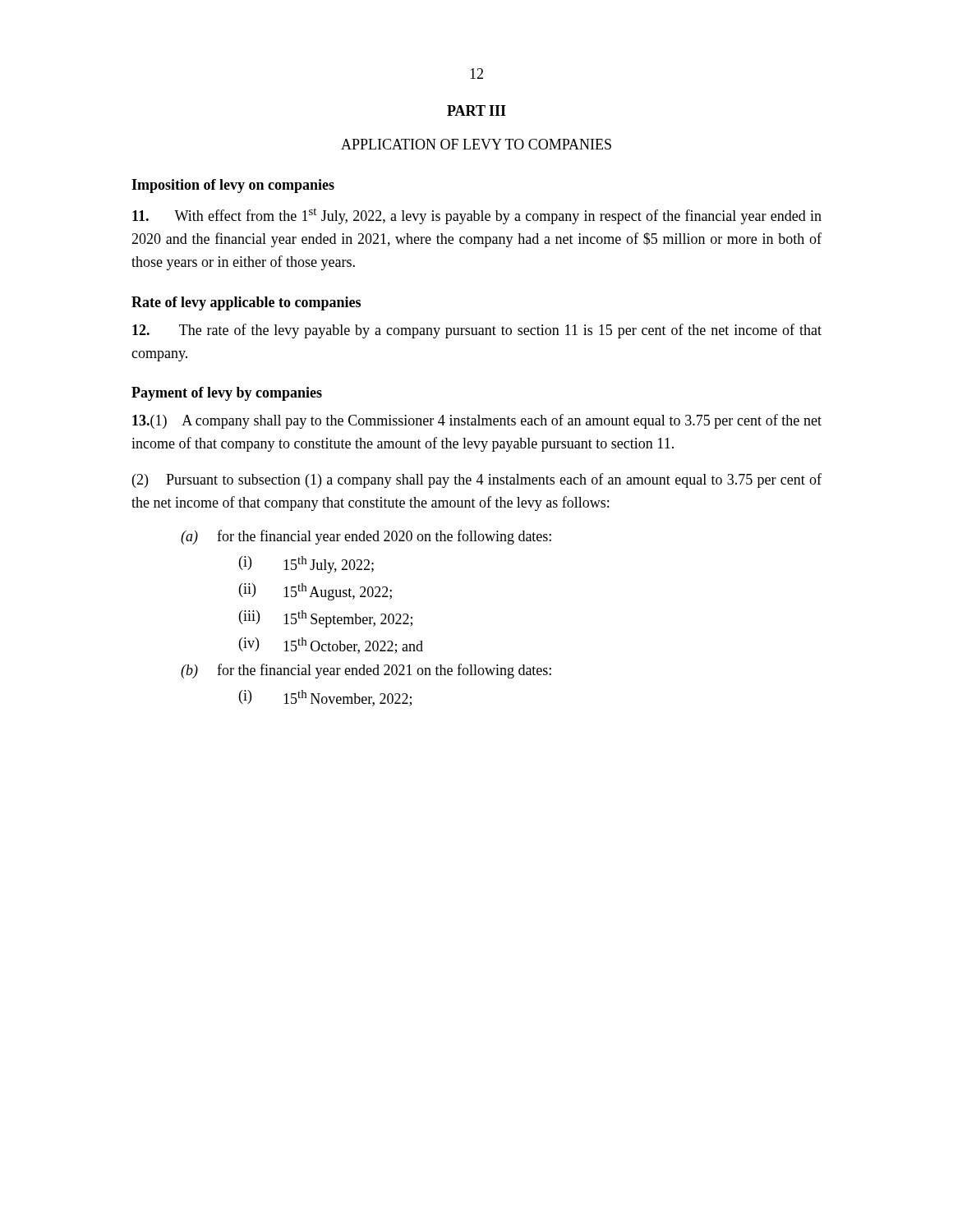Find the text block starting "APPLICATION OF LEVY TO"

pos(476,145)
